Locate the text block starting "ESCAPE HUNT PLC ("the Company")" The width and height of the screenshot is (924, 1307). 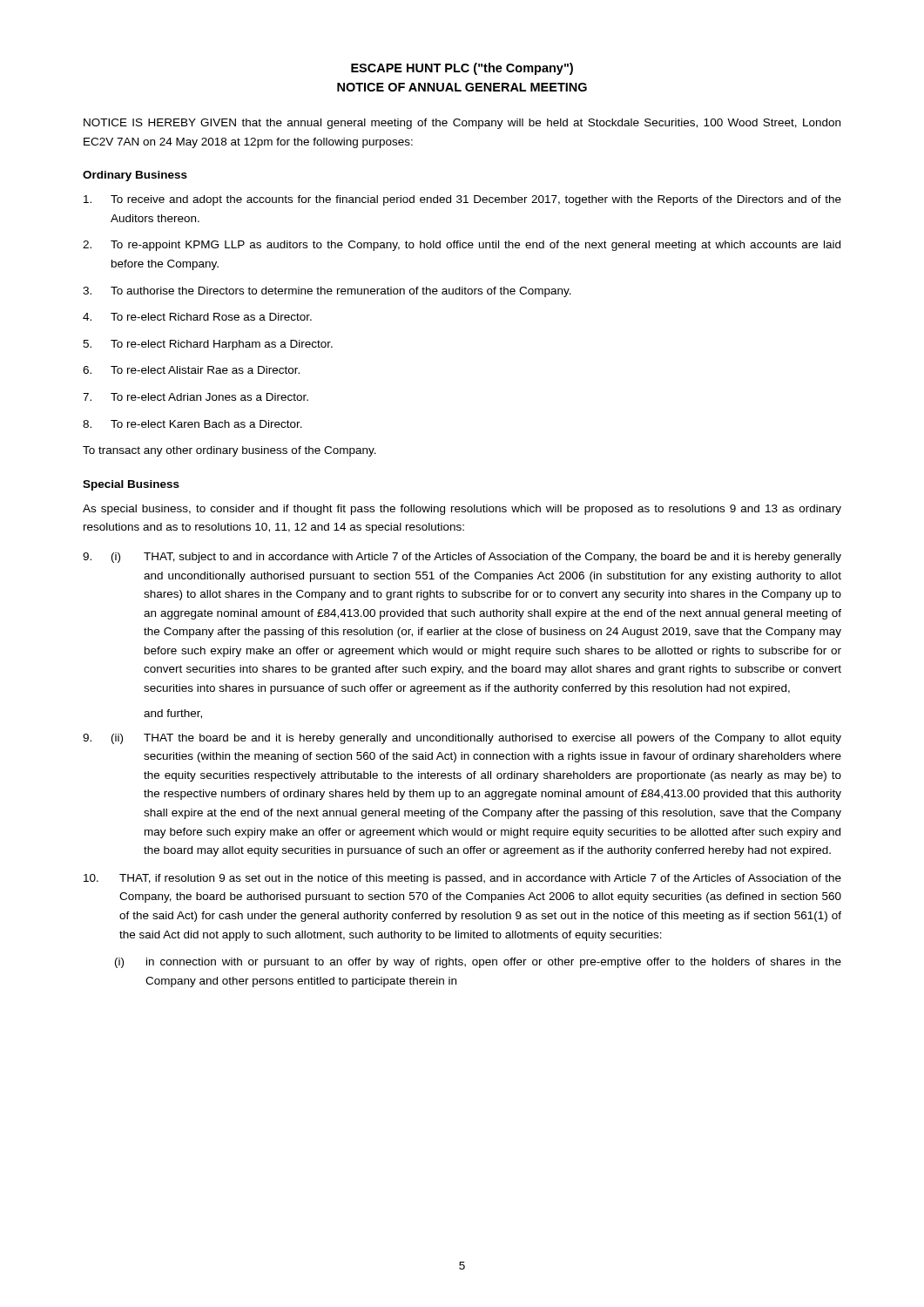click(462, 68)
